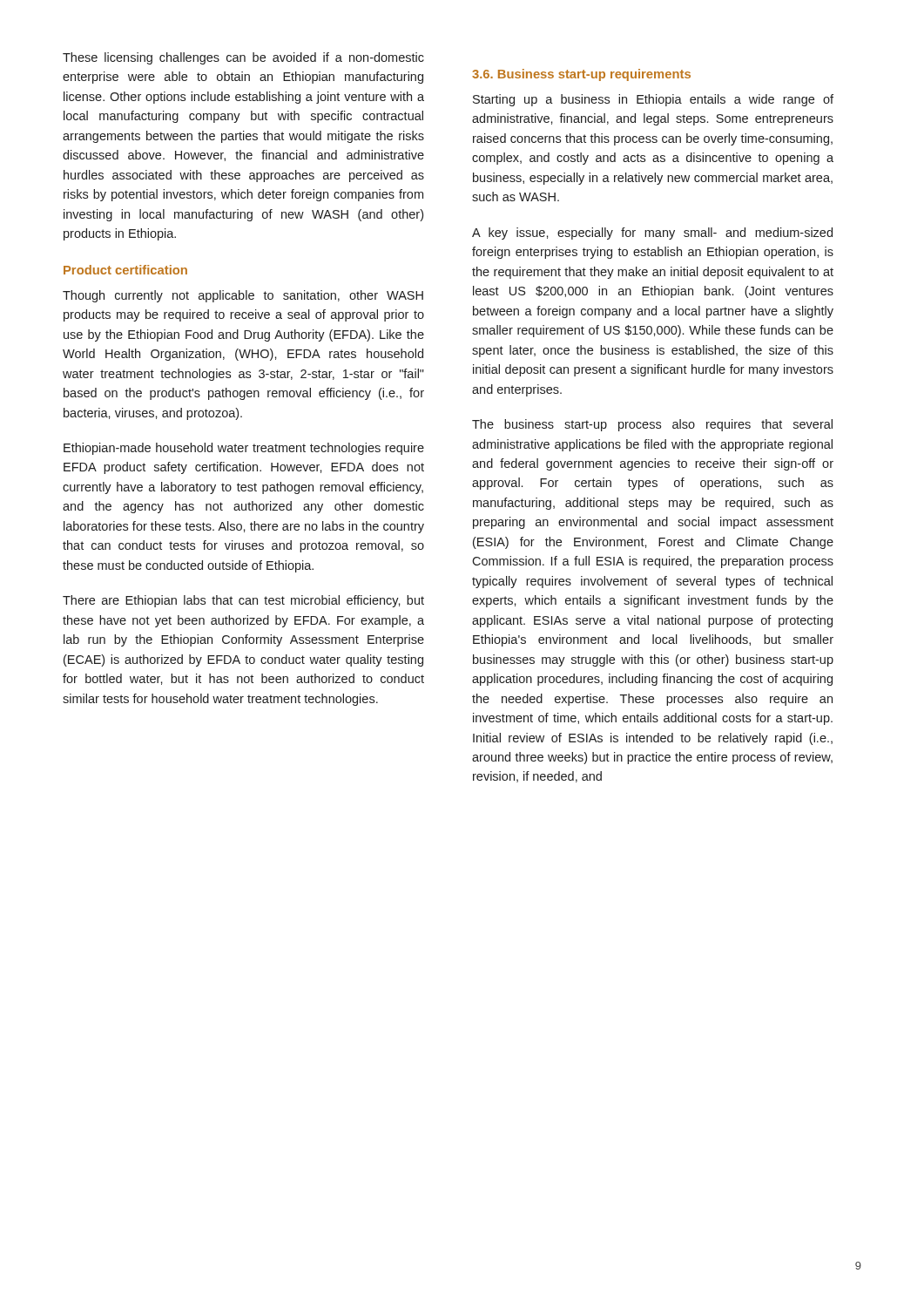Find the text starting "These licensing challenges can be avoided if a"
The width and height of the screenshot is (924, 1307).
click(x=243, y=146)
